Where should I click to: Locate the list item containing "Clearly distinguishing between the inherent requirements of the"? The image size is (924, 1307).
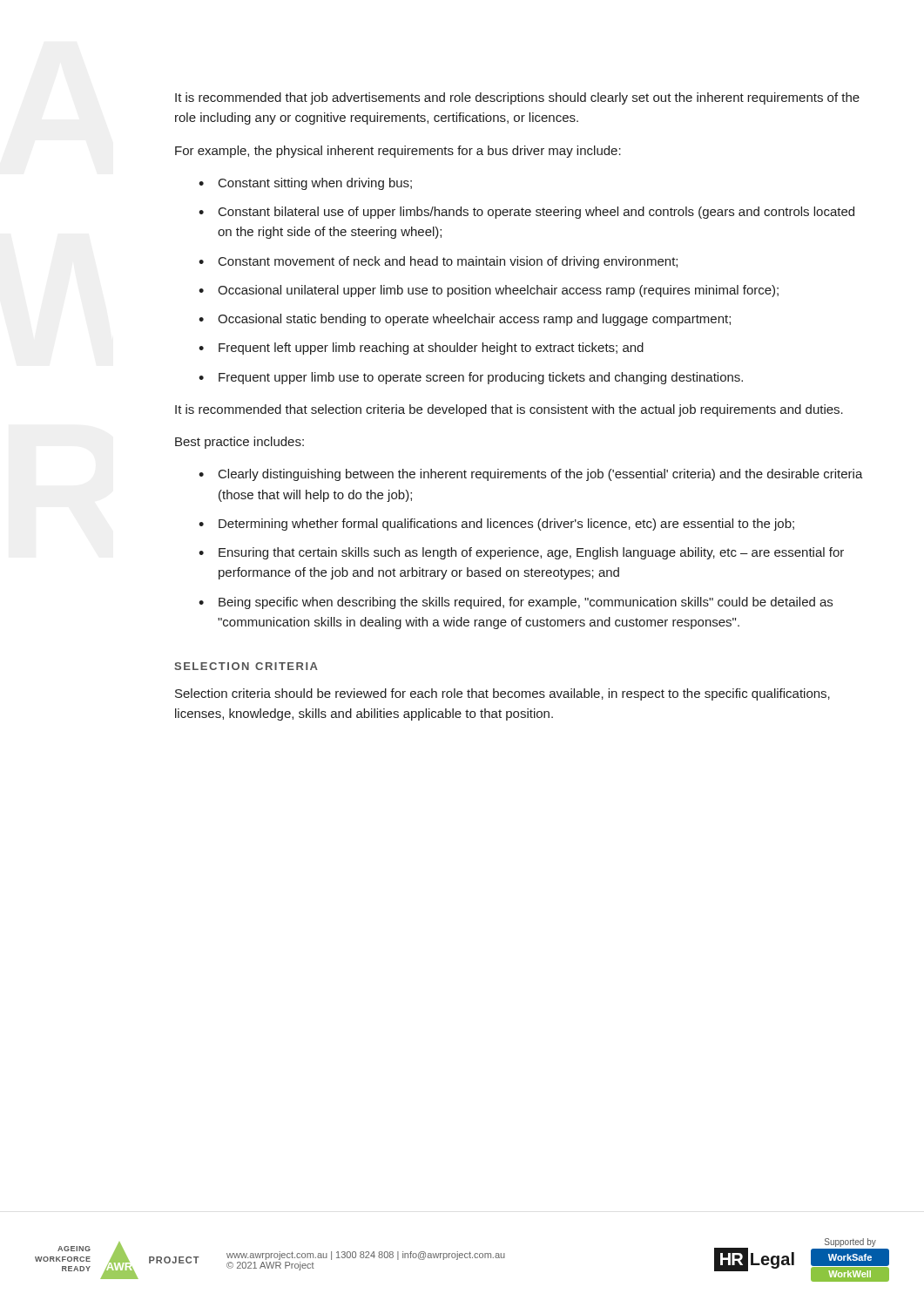coord(540,484)
